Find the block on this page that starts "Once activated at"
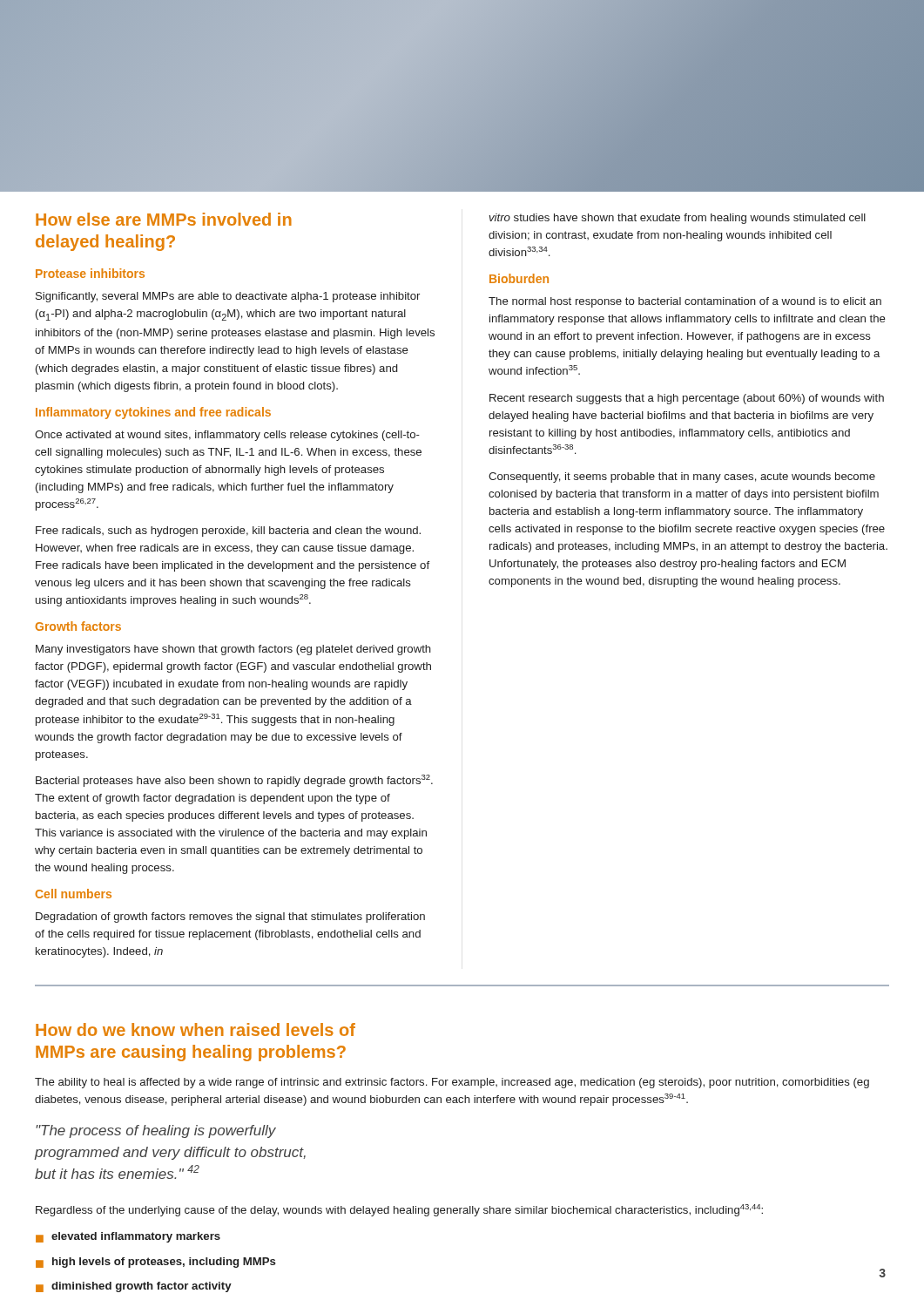The height and width of the screenshot is (1307, 924). (235, 470)
